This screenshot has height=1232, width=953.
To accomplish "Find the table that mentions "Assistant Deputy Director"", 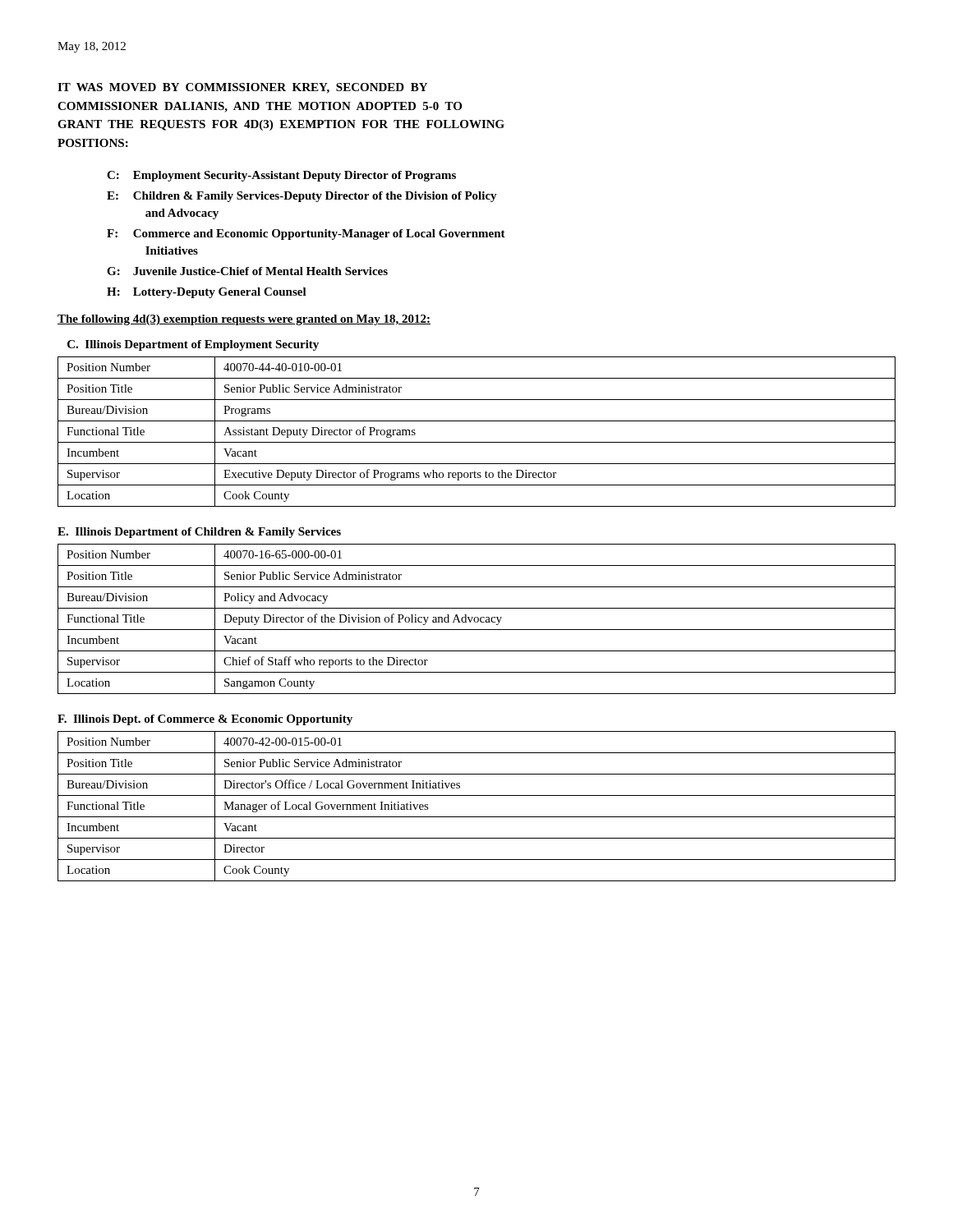I will (476, 432).
